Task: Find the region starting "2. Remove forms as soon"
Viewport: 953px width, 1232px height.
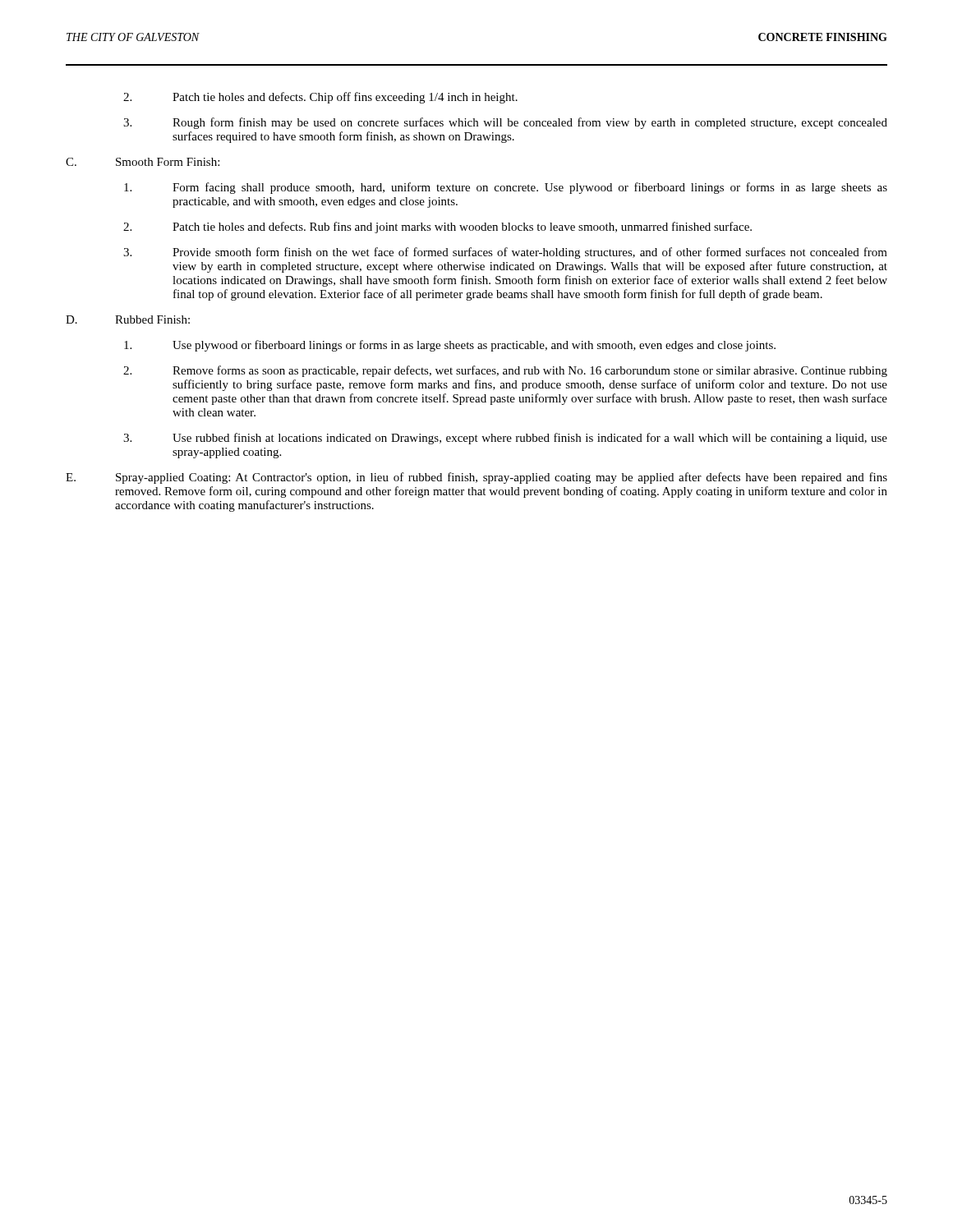Action: (x=501, y=392)
